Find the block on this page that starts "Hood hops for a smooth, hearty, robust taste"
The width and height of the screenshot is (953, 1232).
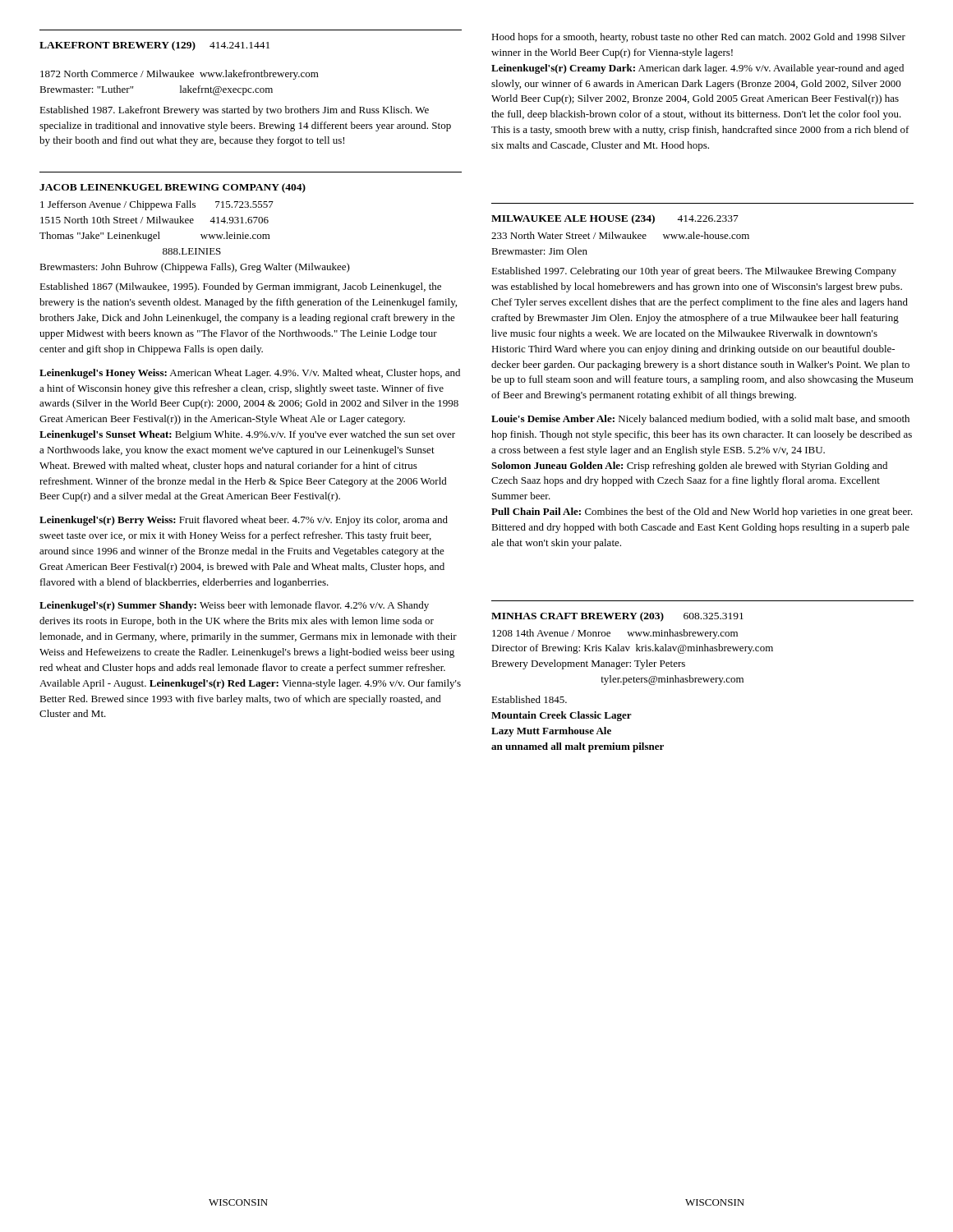[x=700, y=91]
